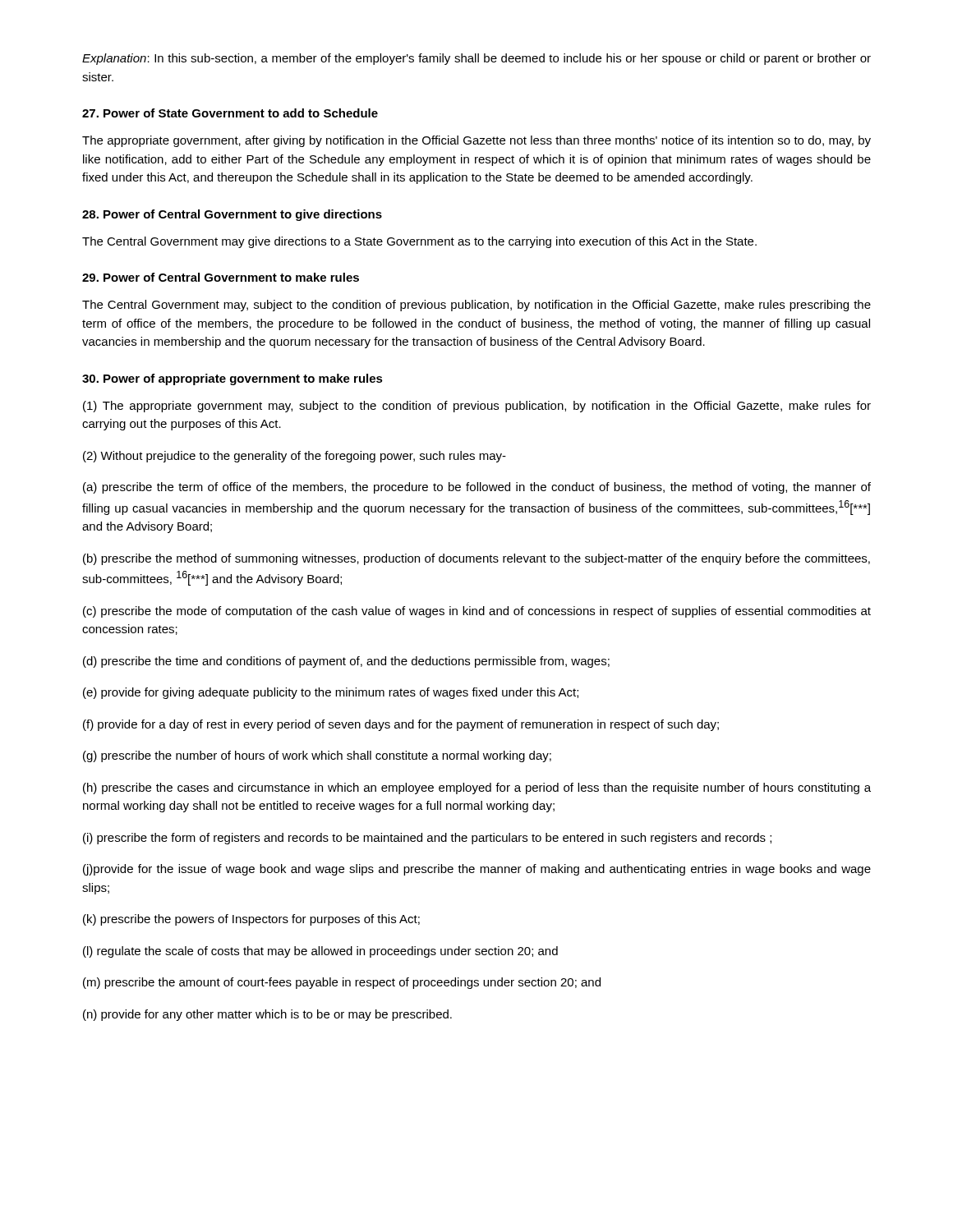The height and width of the screenshot is (1232, 953).
Task: Locate the list item containing "(n) provide for any other matter"
Action: point(267,1014)
